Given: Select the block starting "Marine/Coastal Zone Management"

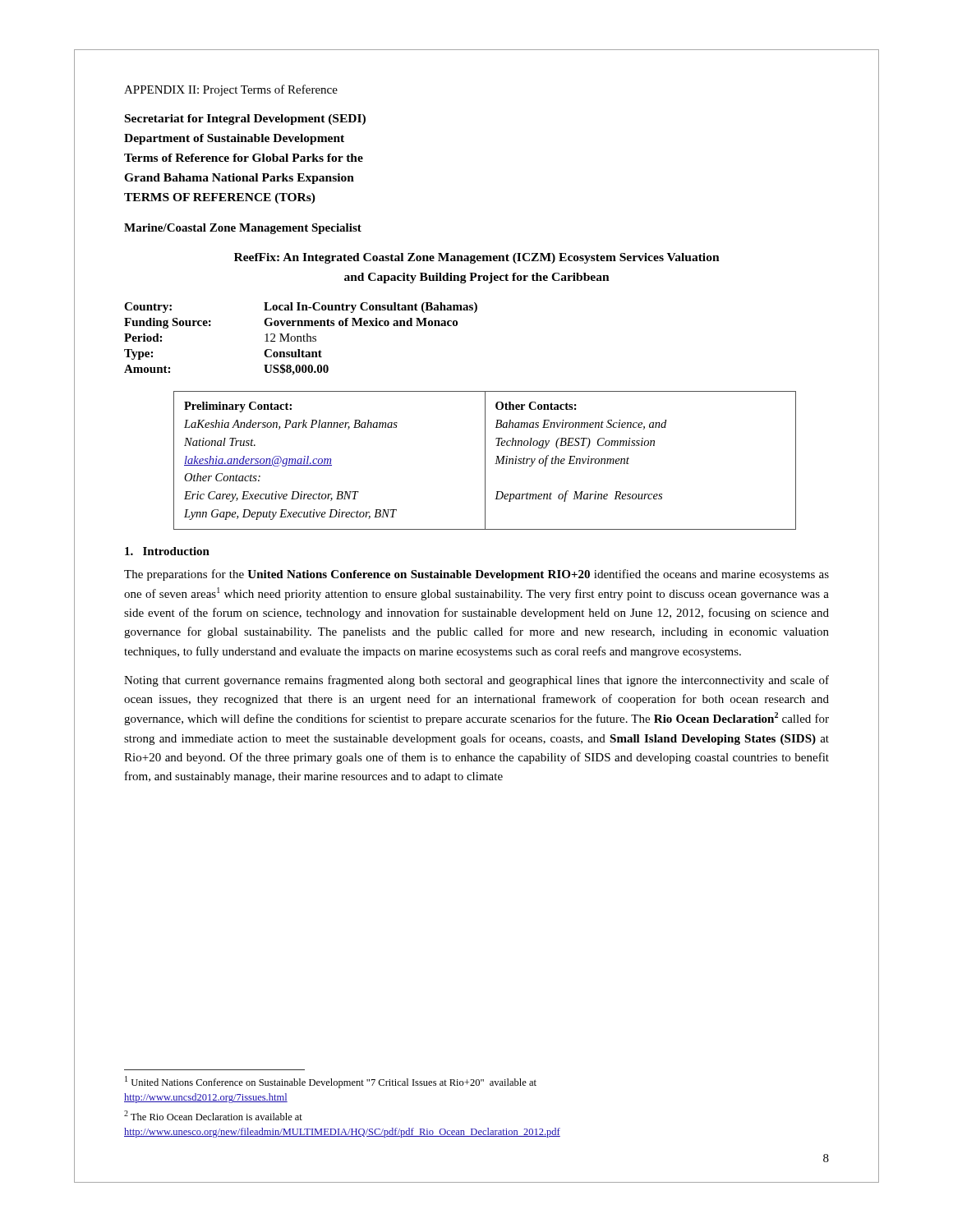Looking at the screenshot, I should (x=243, y=228).
